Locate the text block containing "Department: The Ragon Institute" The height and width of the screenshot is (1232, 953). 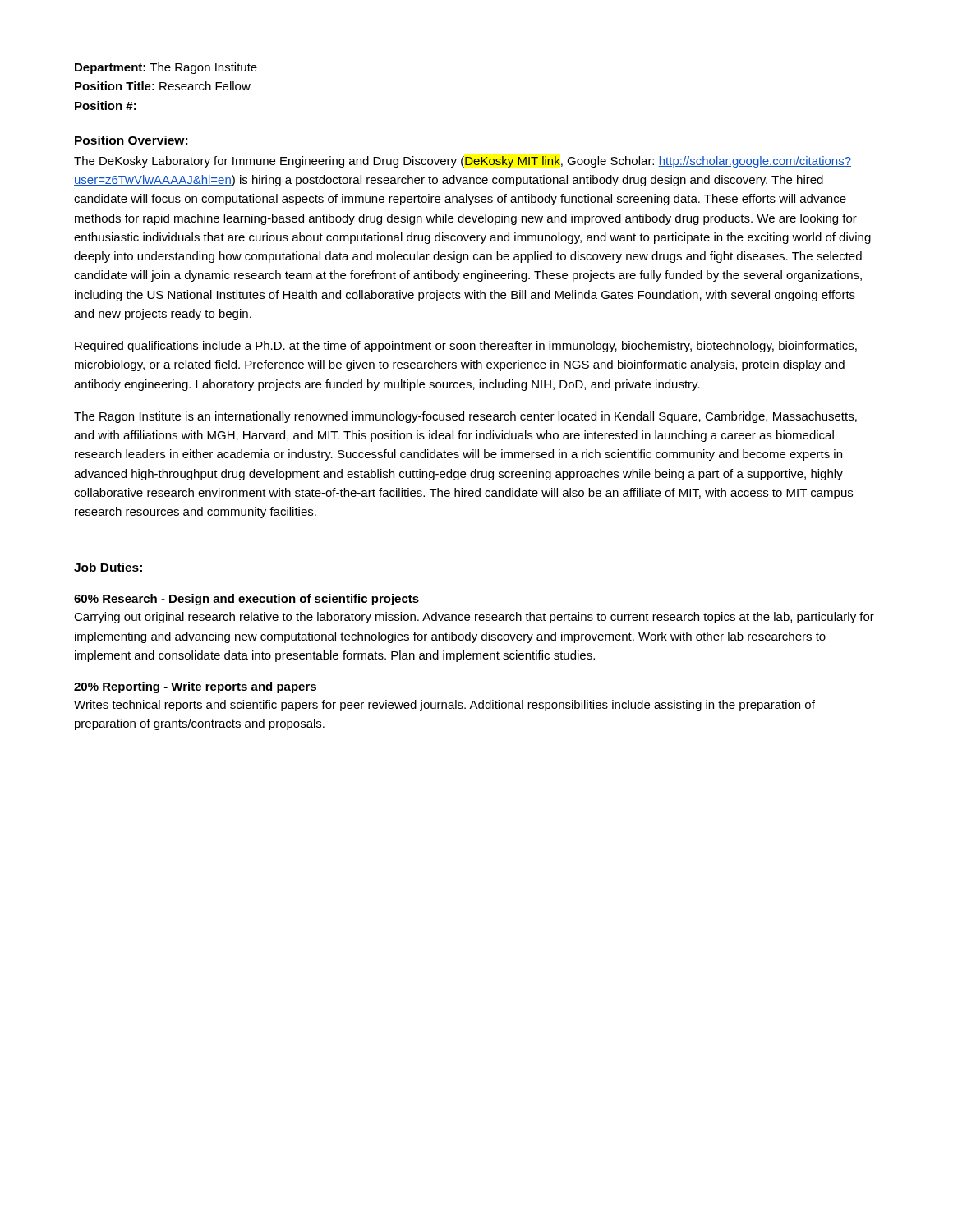click(166, 86)
